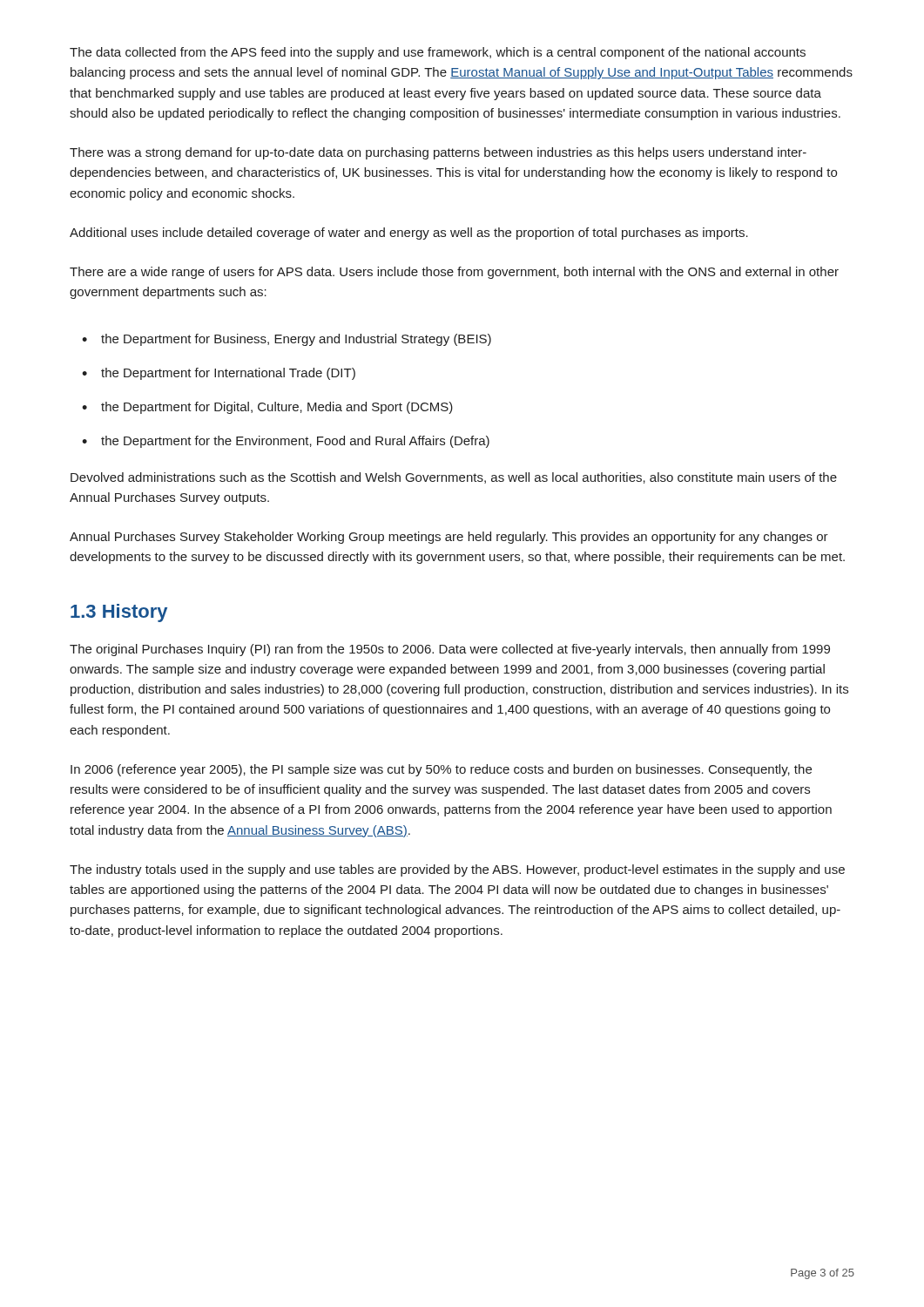This screenshot has width=924, height=1307.
Task: Select the list item containing "the Department for Digital, Culture, Media and"
Action: 277,406
